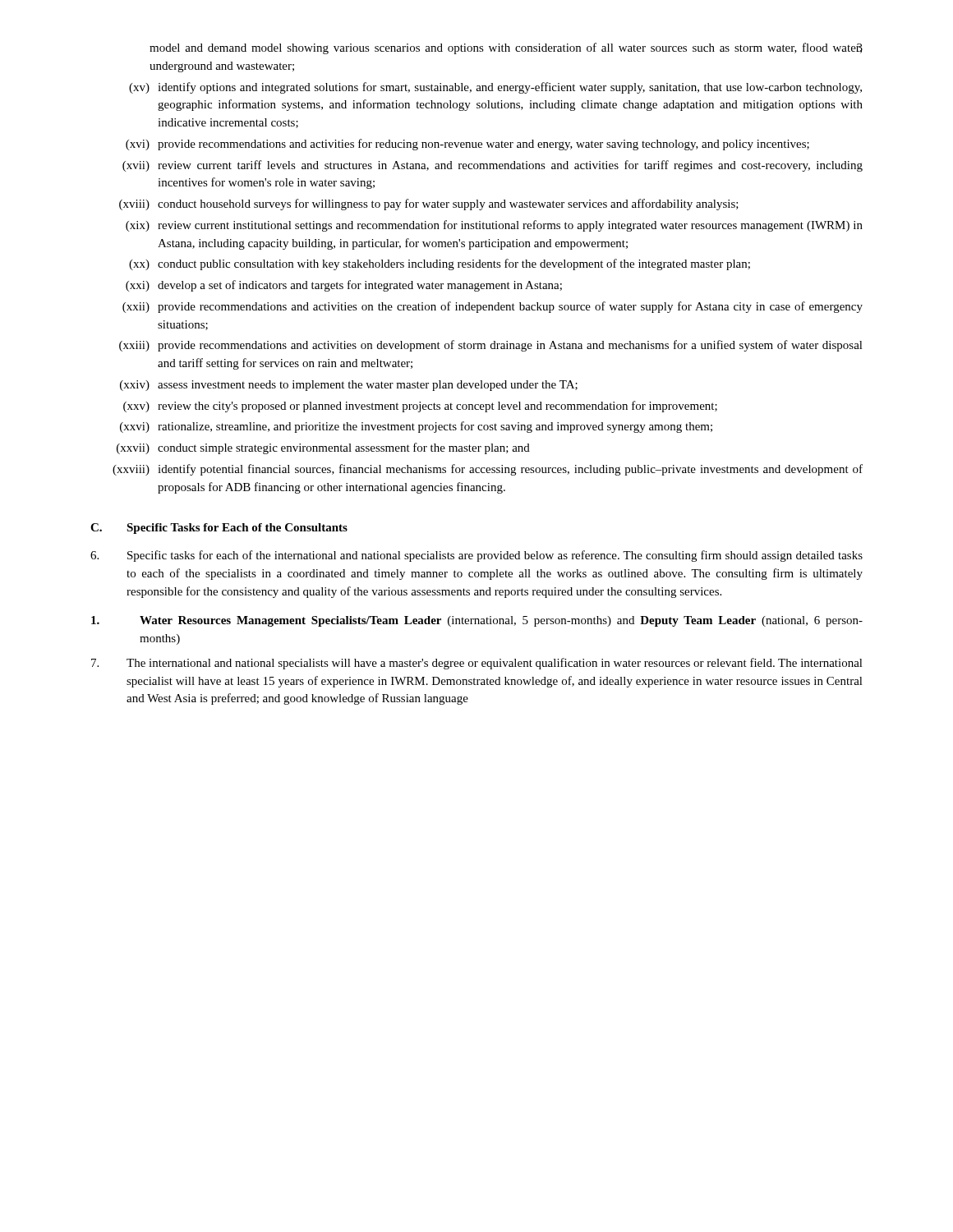Viewport: 953px width, 1232px height.
Task: Find the passage starting "(xxiii) provide recommendations and activities on development"
Action: [x=476, y=355]
